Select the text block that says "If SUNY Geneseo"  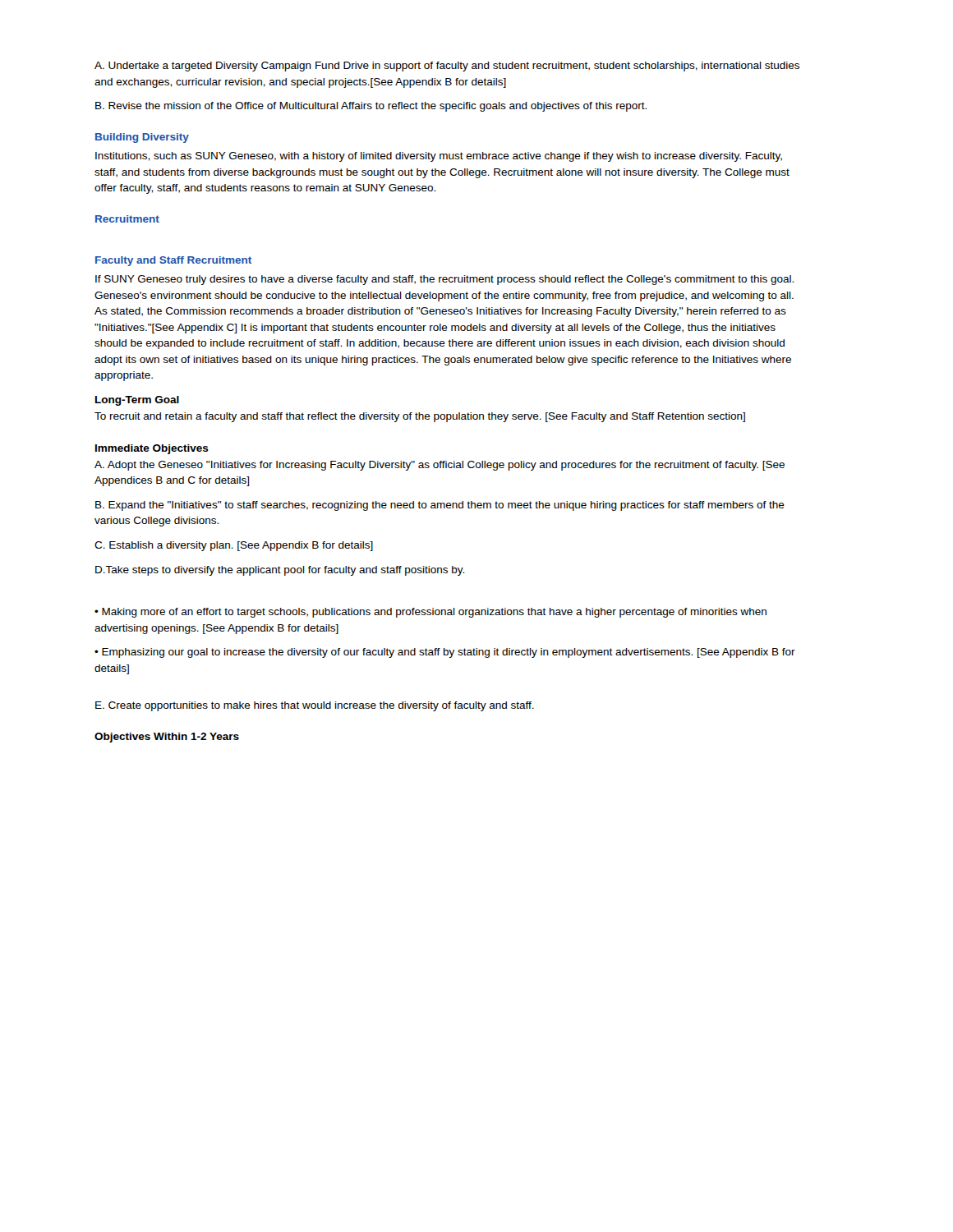coord(445,327)
